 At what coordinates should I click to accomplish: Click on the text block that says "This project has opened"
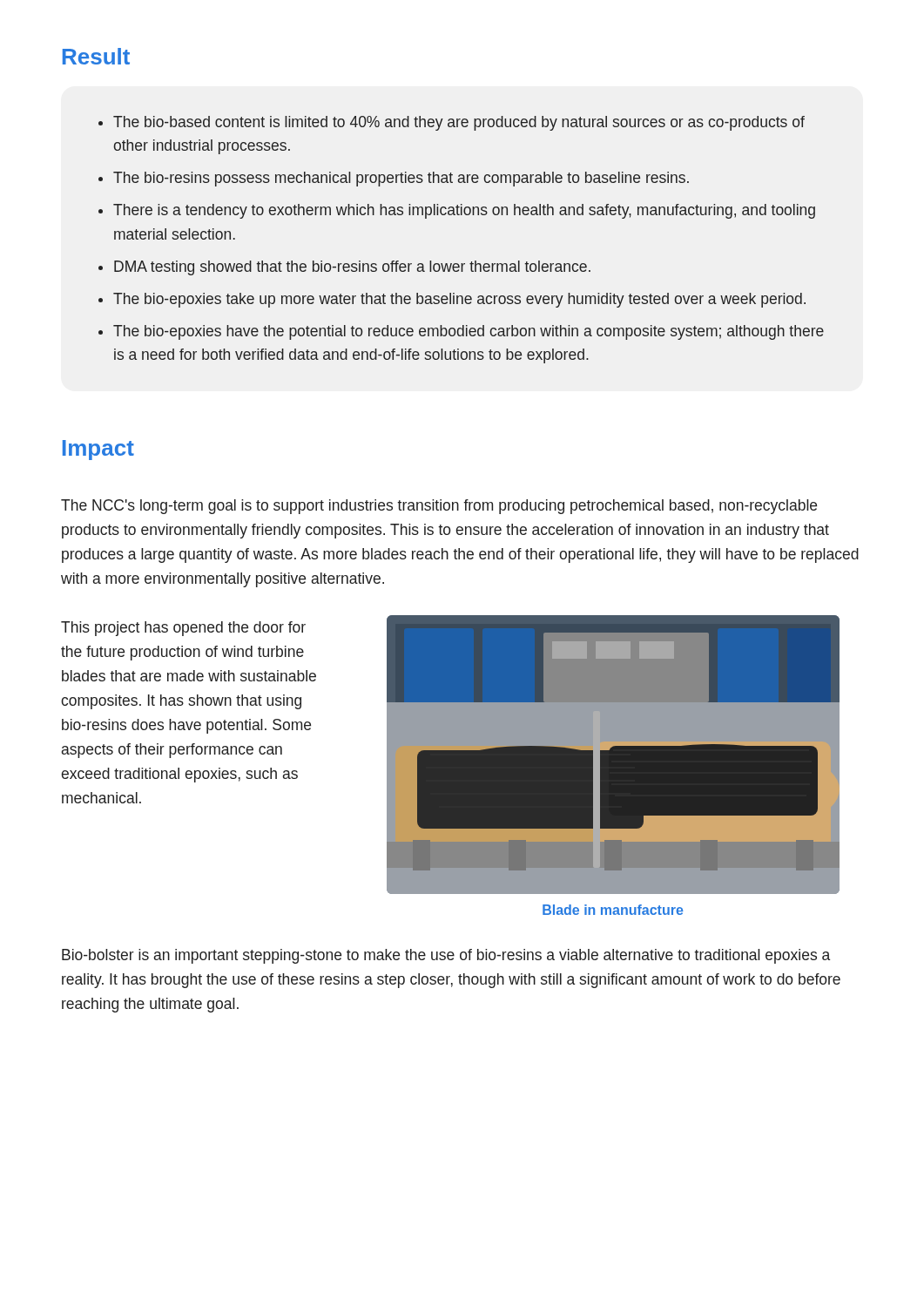click(189, 712)
